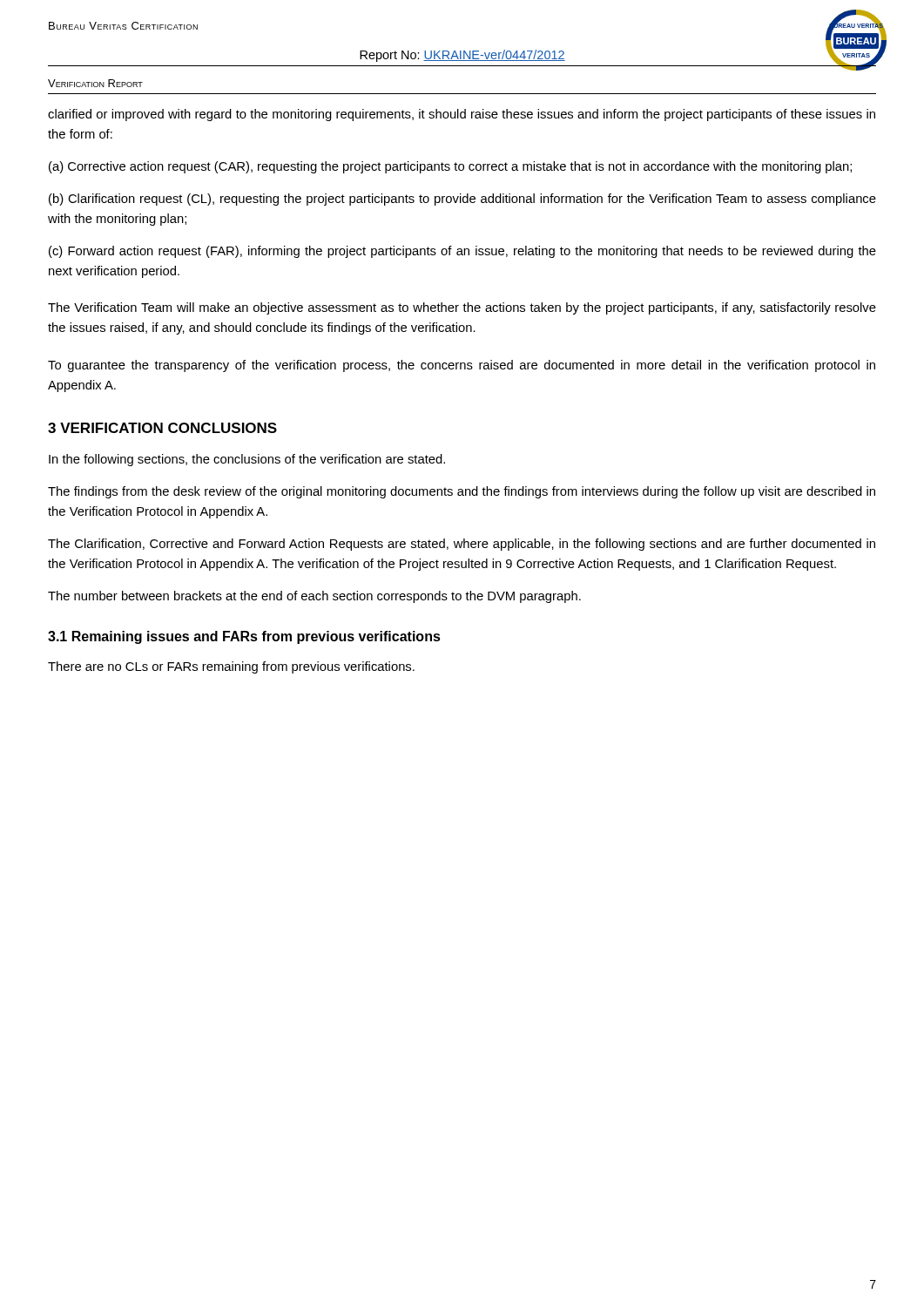The image size is (924, 1307).
Task: Find the element starting "The Clarification, Corrective and Forward"
Action: [x=462, y=554]
